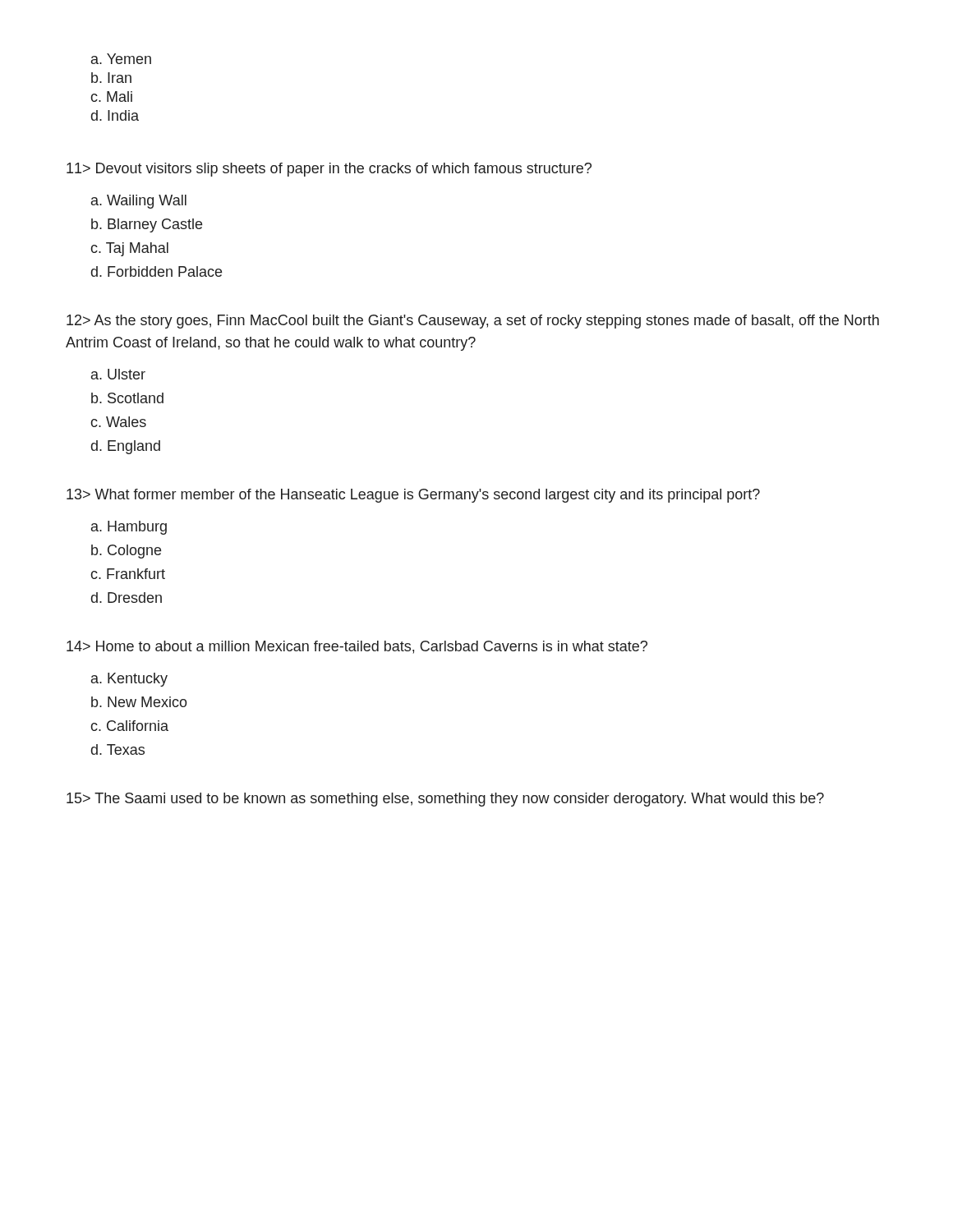The height and width of the screenshot is (1232, 953).
Task: Locate the region starting "12> As the story"
Action: (473, 331)
